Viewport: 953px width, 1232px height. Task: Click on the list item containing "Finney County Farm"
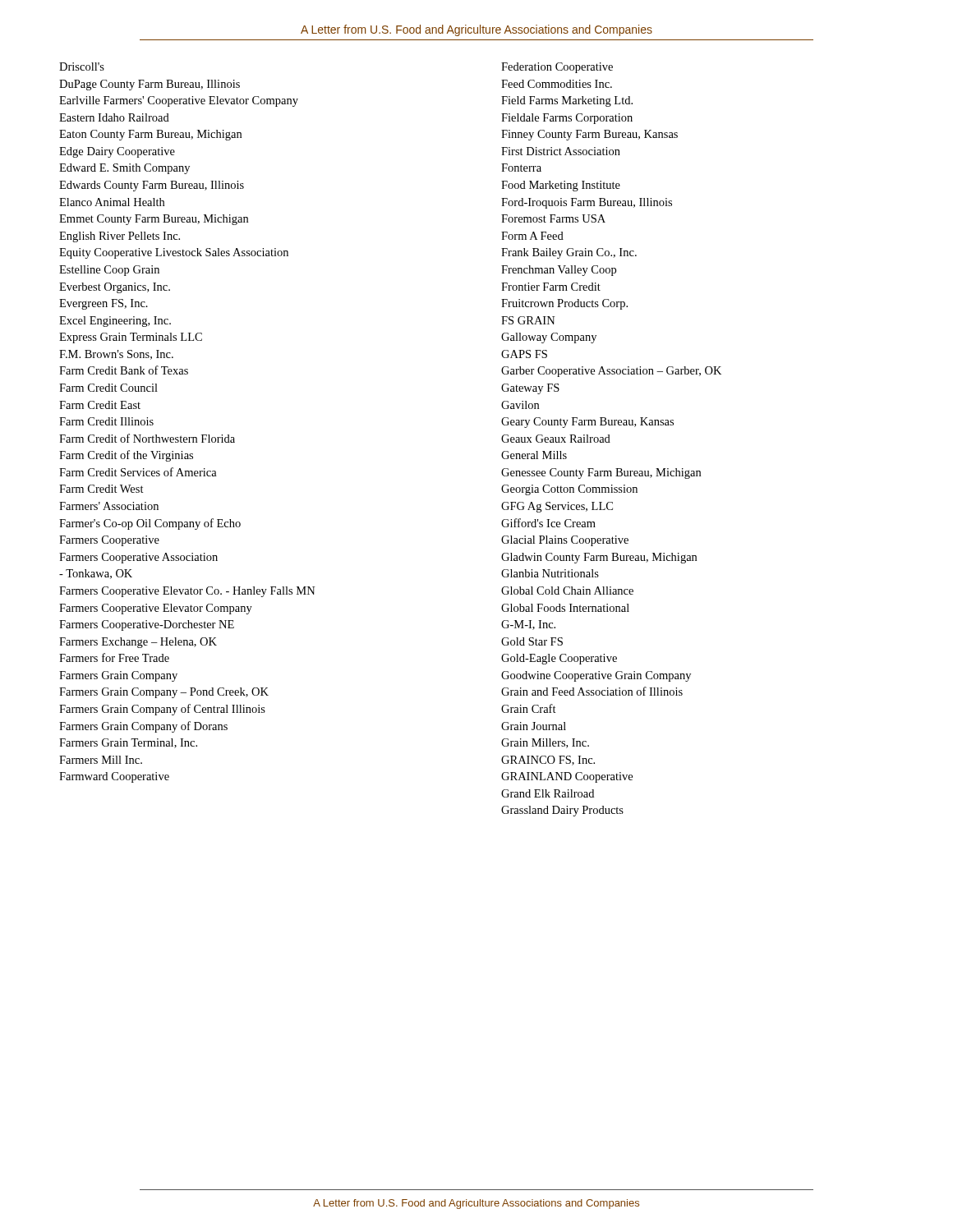589,135
